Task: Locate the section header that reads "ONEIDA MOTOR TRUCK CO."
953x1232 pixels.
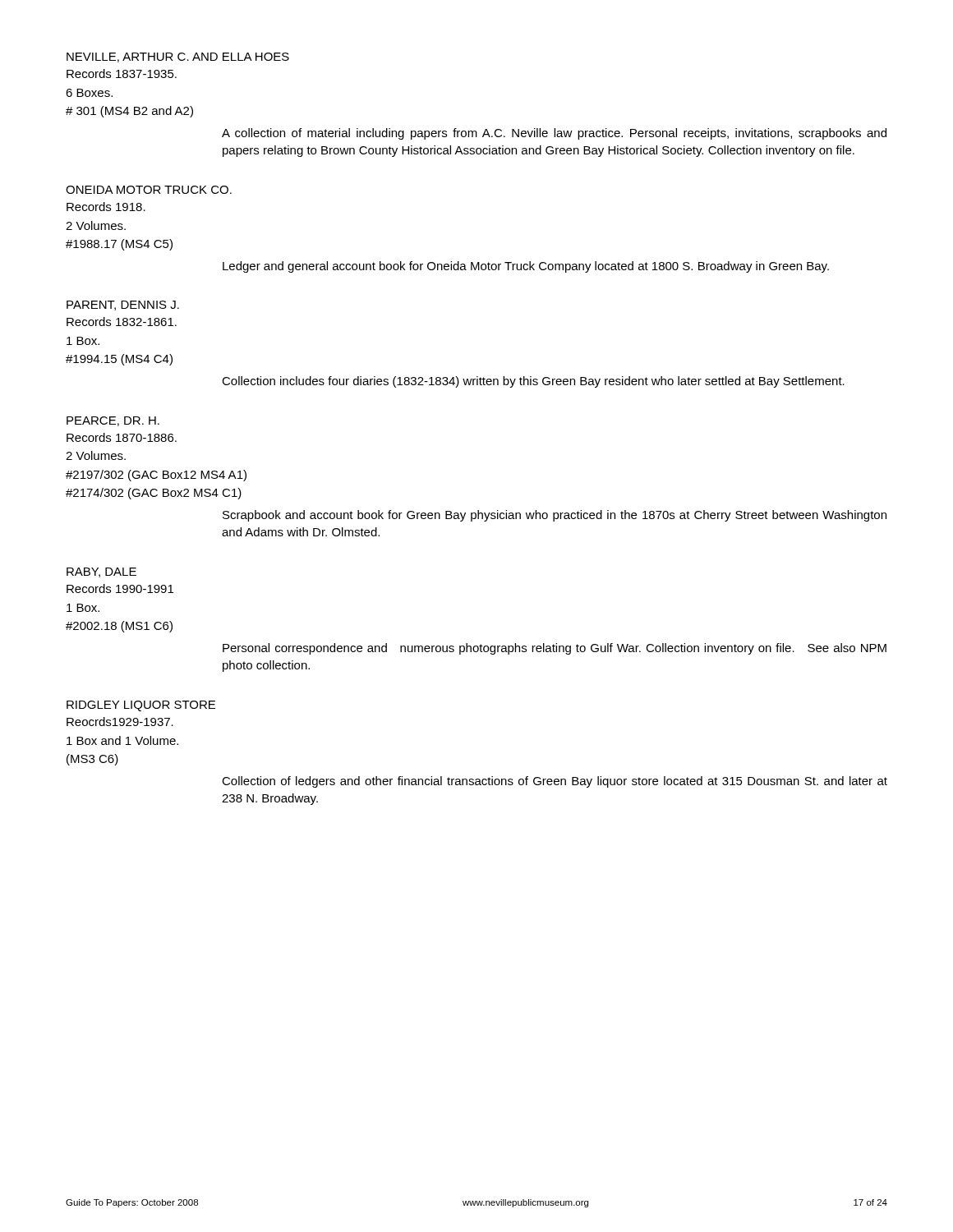Action: pyautogui.click(x=149, y=189)
